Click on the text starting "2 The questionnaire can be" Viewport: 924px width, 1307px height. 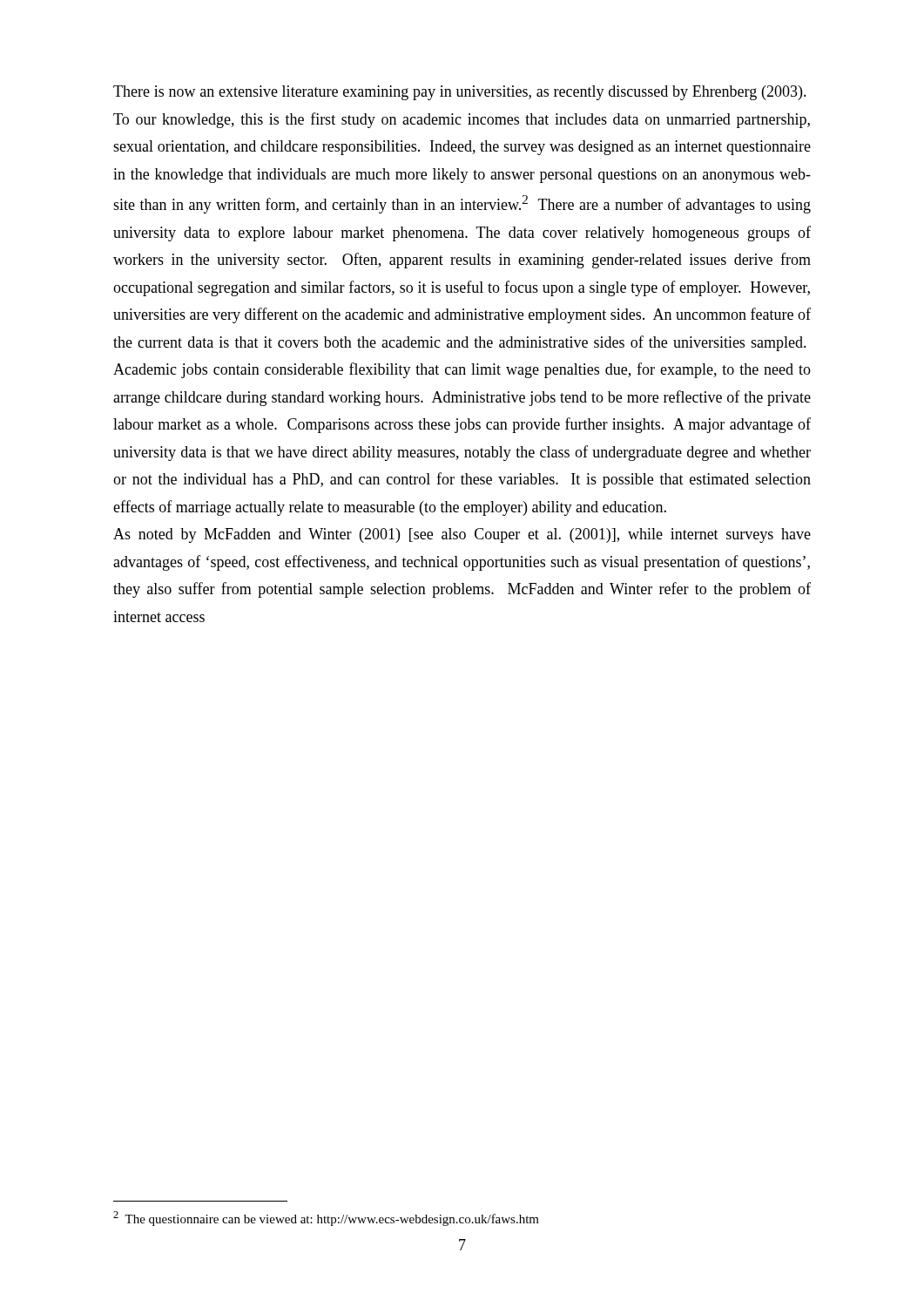pyautogui.click(x=326, y=1217)
